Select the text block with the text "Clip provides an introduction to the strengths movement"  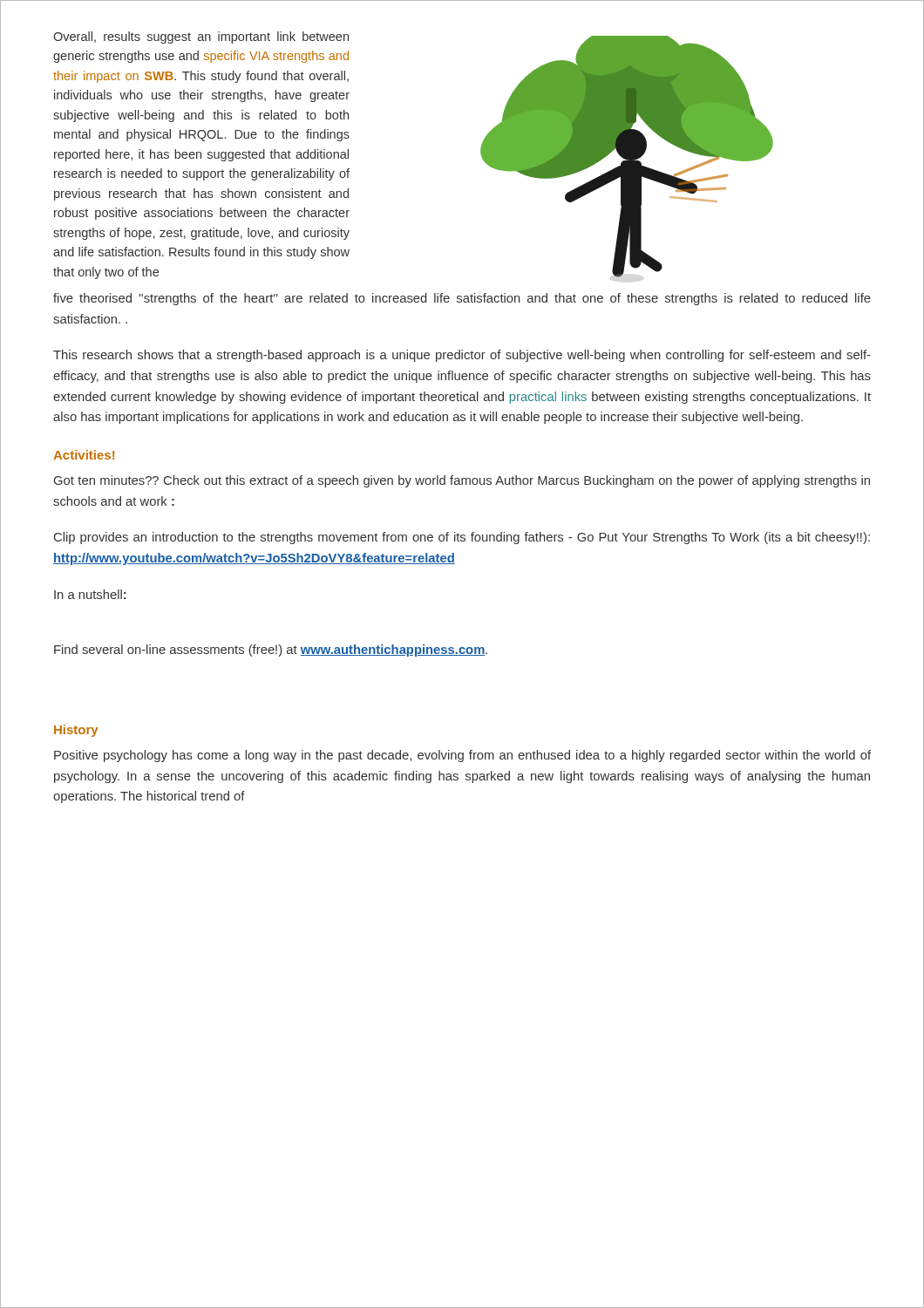[462, 548]
